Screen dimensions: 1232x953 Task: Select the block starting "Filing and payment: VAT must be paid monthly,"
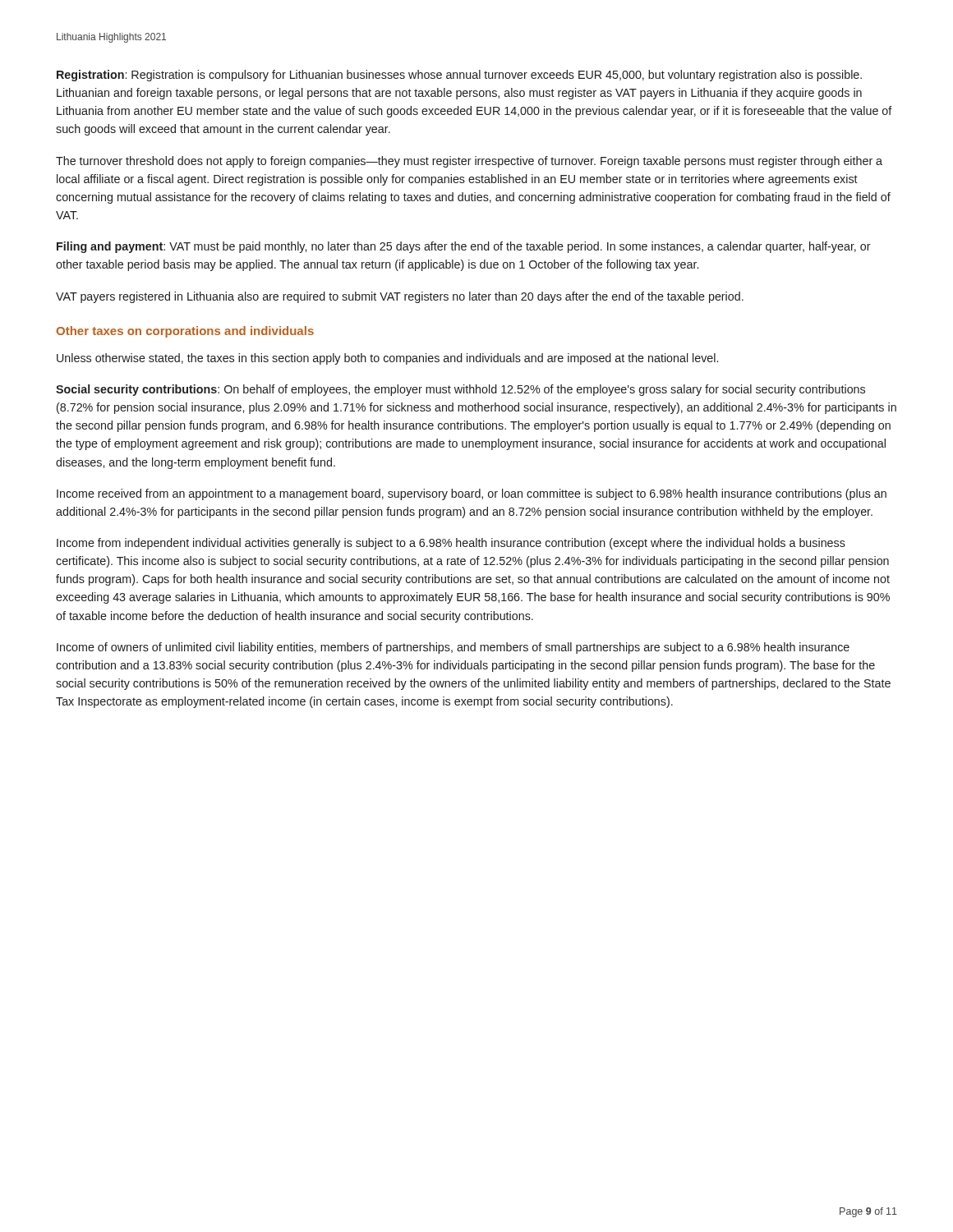point(463,256)
